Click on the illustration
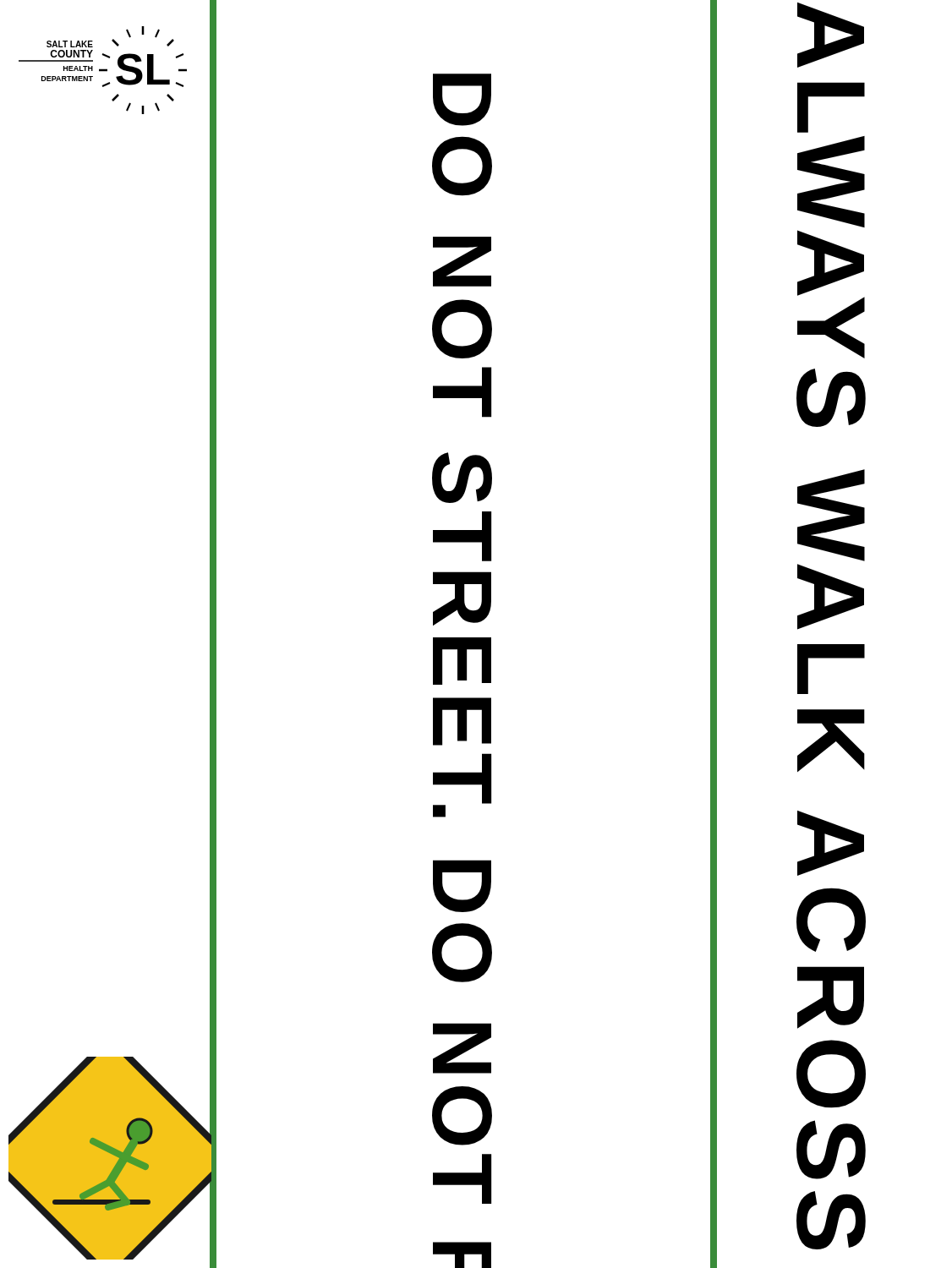952x1268 pixels. tap(110, 1158)
